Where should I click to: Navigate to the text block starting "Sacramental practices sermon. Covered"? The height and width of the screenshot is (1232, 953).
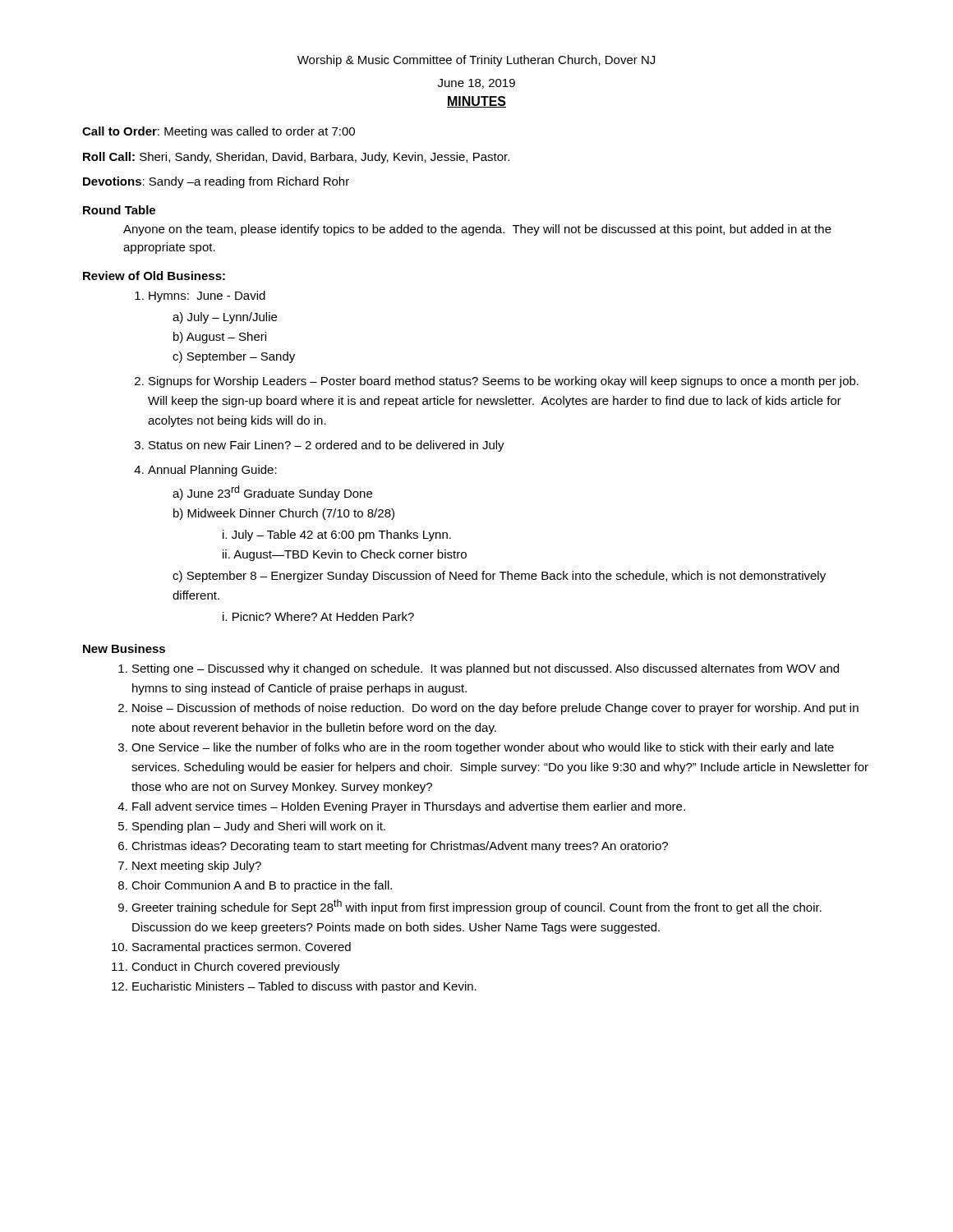[242, 948]
